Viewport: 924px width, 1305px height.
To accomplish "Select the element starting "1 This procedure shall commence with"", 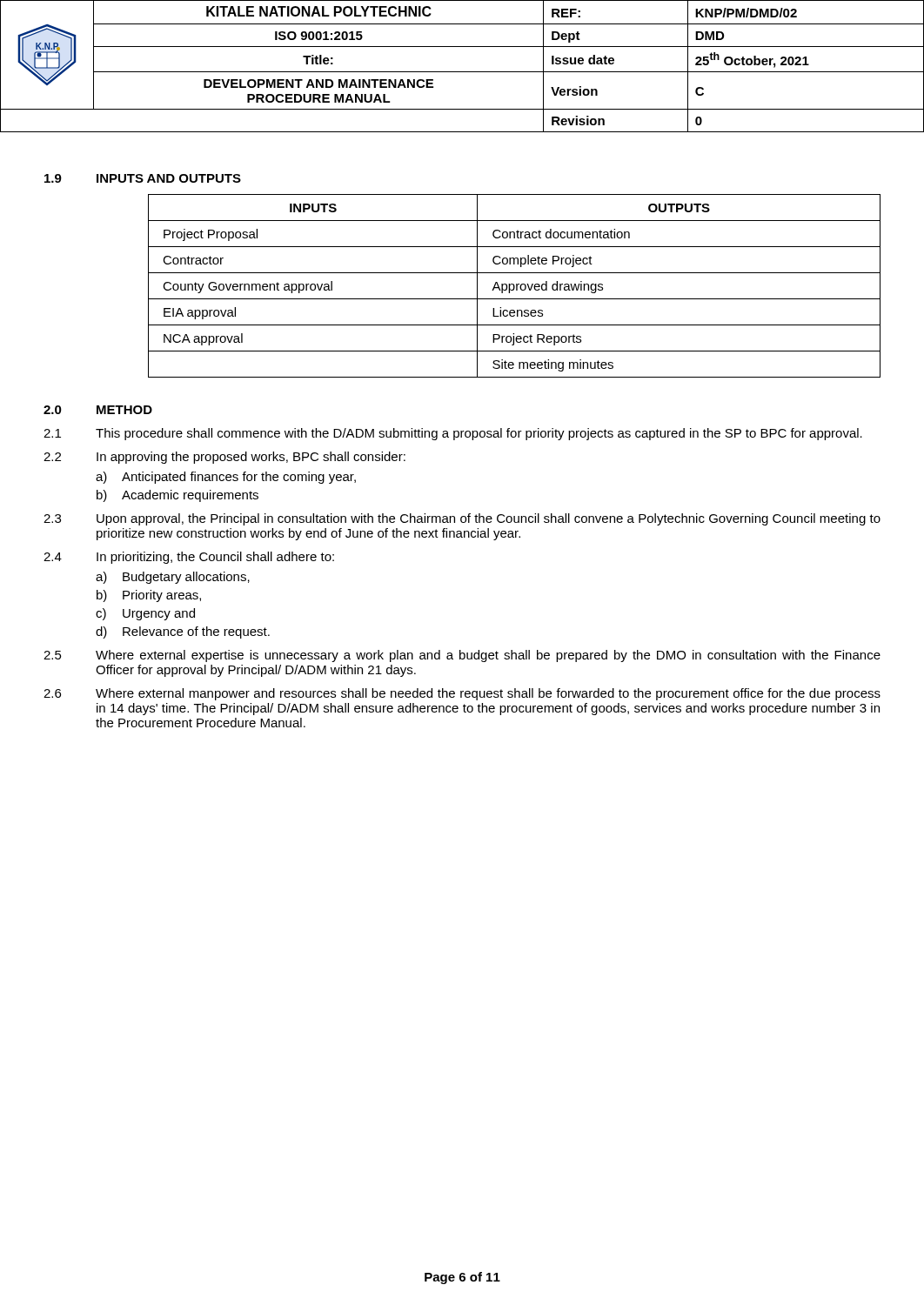I will [462, 433].
